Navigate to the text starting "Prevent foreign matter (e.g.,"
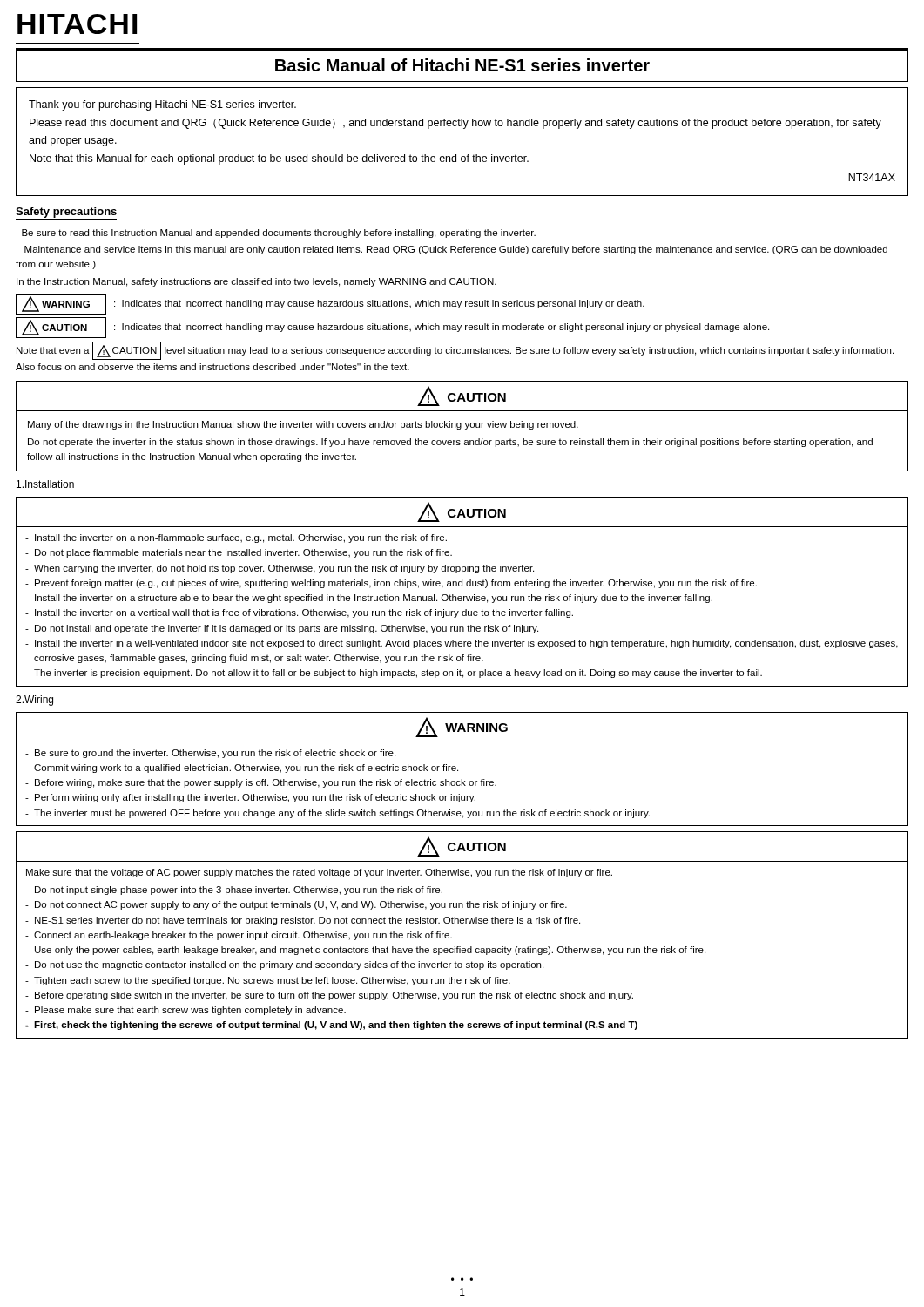Viewport: 924px width, 1307px height. tap(396, 583)
